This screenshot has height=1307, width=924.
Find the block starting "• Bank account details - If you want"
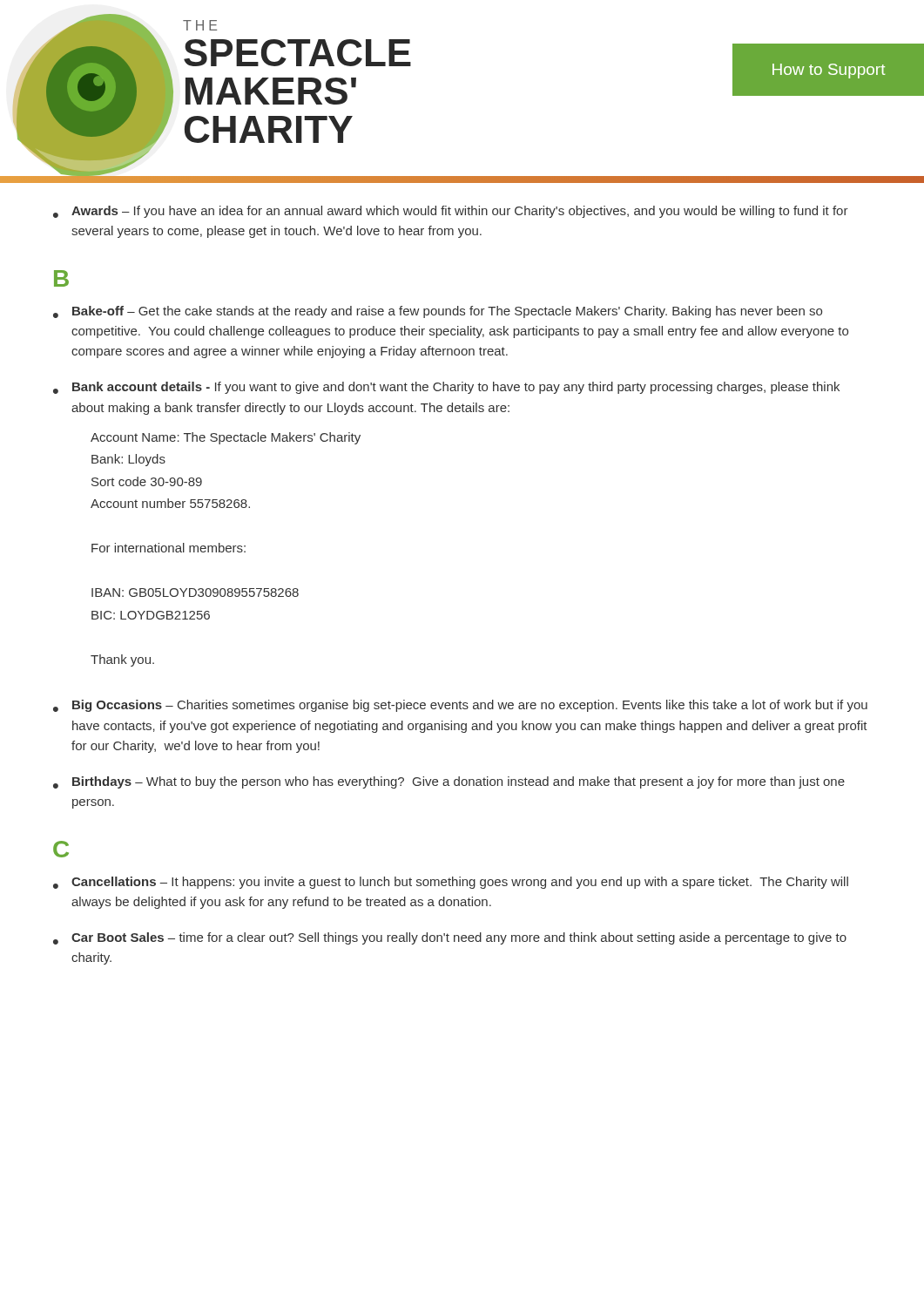(446, 388)
